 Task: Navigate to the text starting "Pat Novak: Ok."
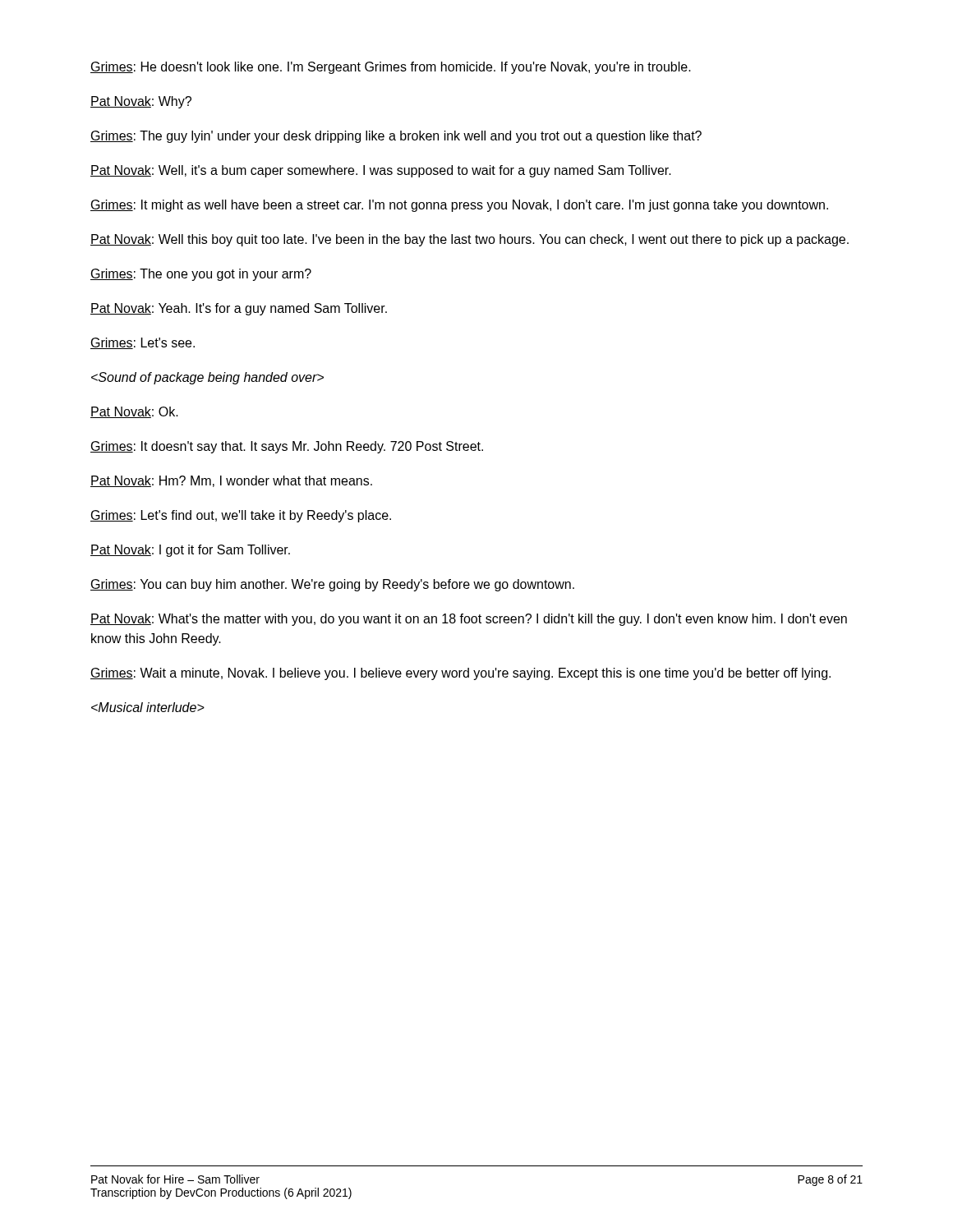point(135,412)
